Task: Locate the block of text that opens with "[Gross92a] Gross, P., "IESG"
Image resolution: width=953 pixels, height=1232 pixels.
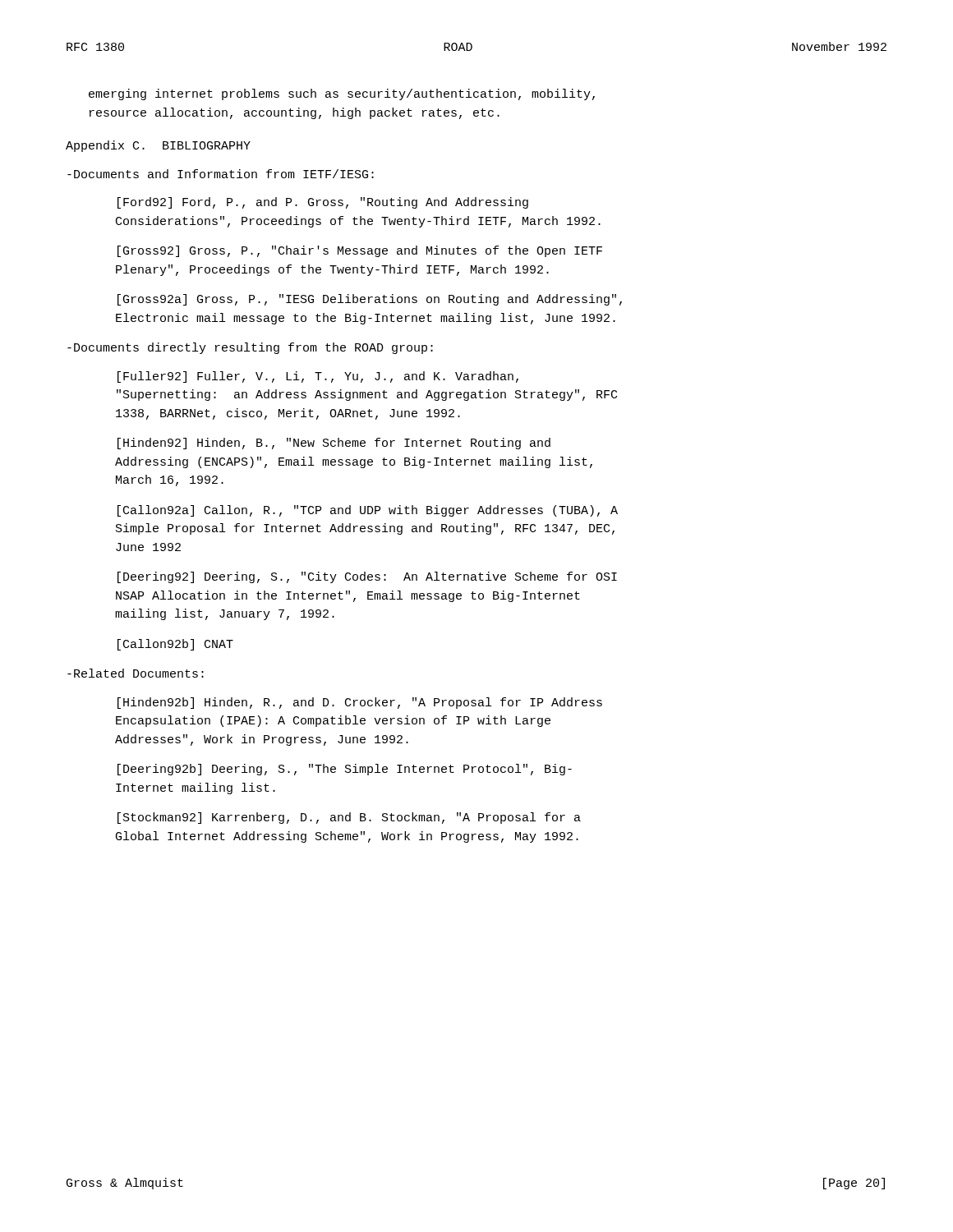Action: point(370,309)
